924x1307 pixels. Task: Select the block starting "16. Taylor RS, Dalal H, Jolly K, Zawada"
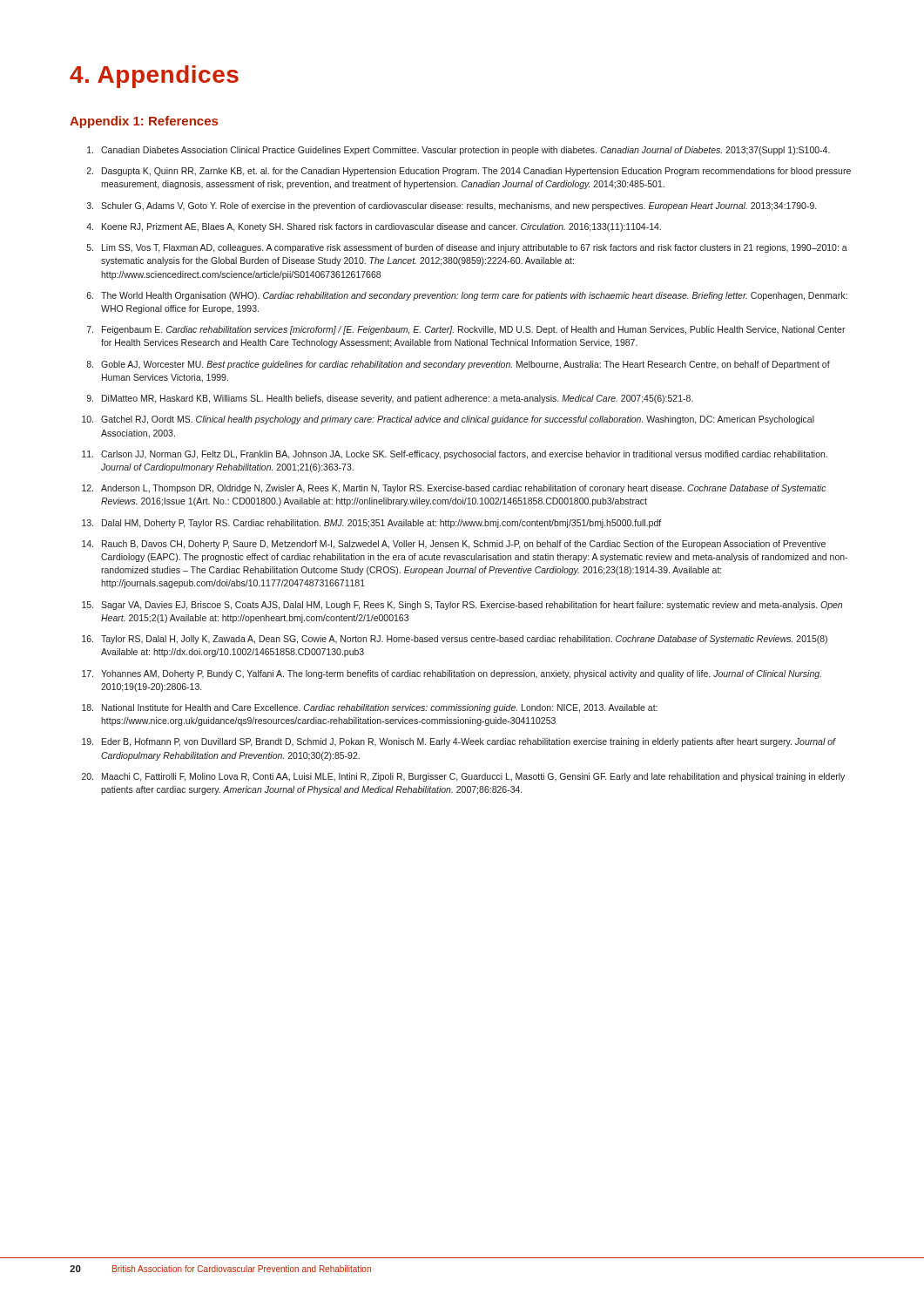point(462,646)
